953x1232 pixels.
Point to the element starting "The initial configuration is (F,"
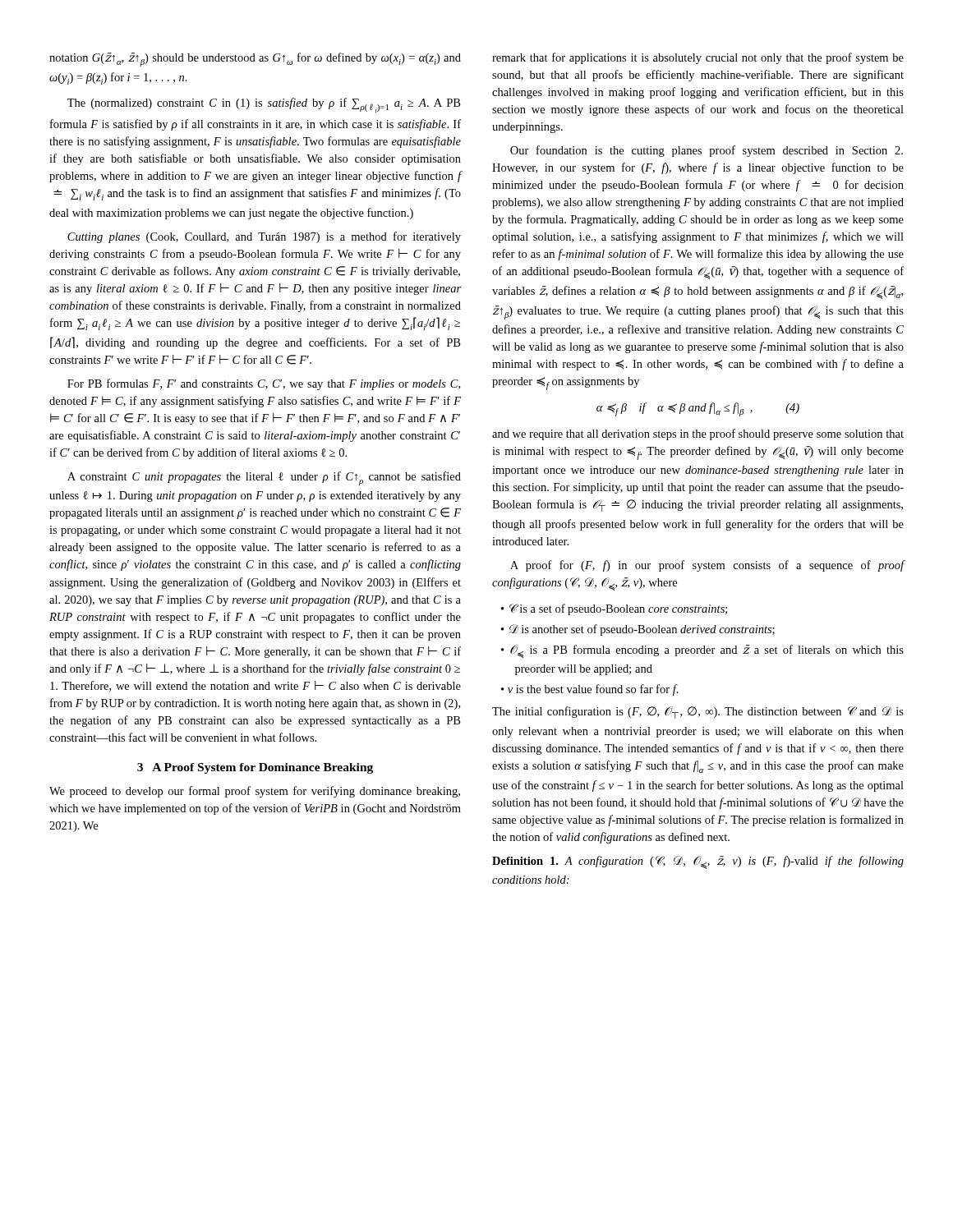click(698, 775)
